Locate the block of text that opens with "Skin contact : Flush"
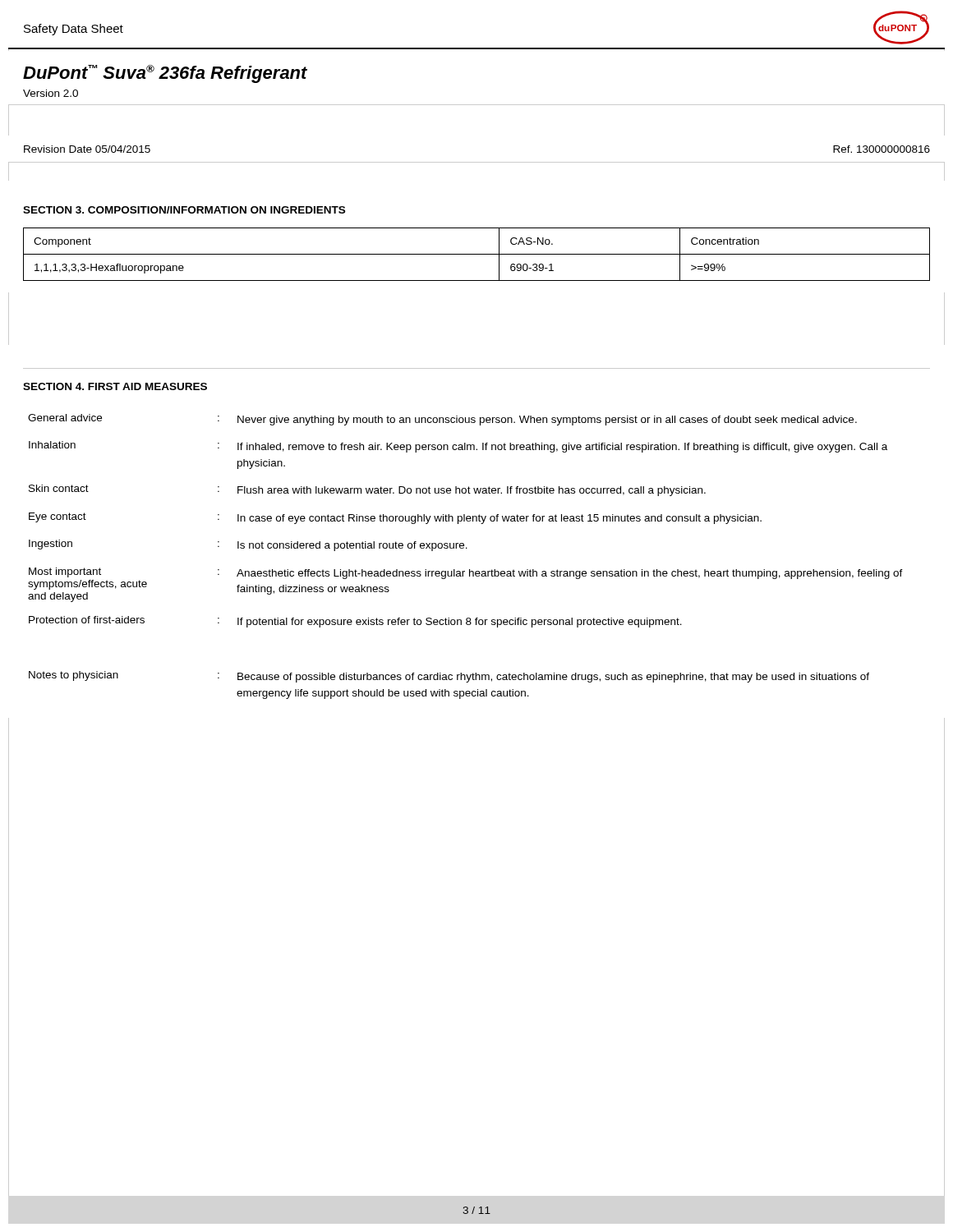953x1232 pixels. [476, 490]
